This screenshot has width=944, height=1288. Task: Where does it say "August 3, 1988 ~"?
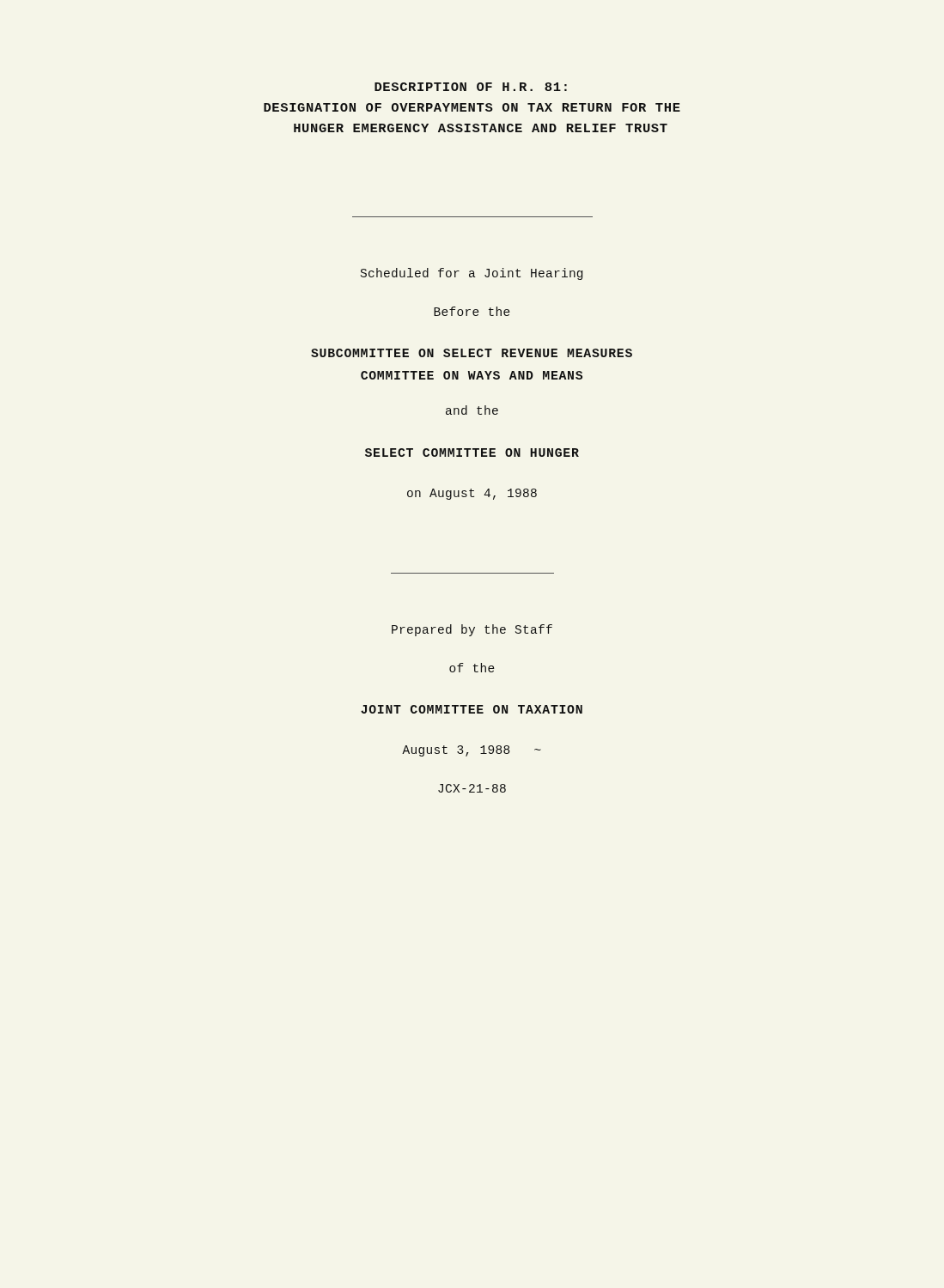point(472,751)
